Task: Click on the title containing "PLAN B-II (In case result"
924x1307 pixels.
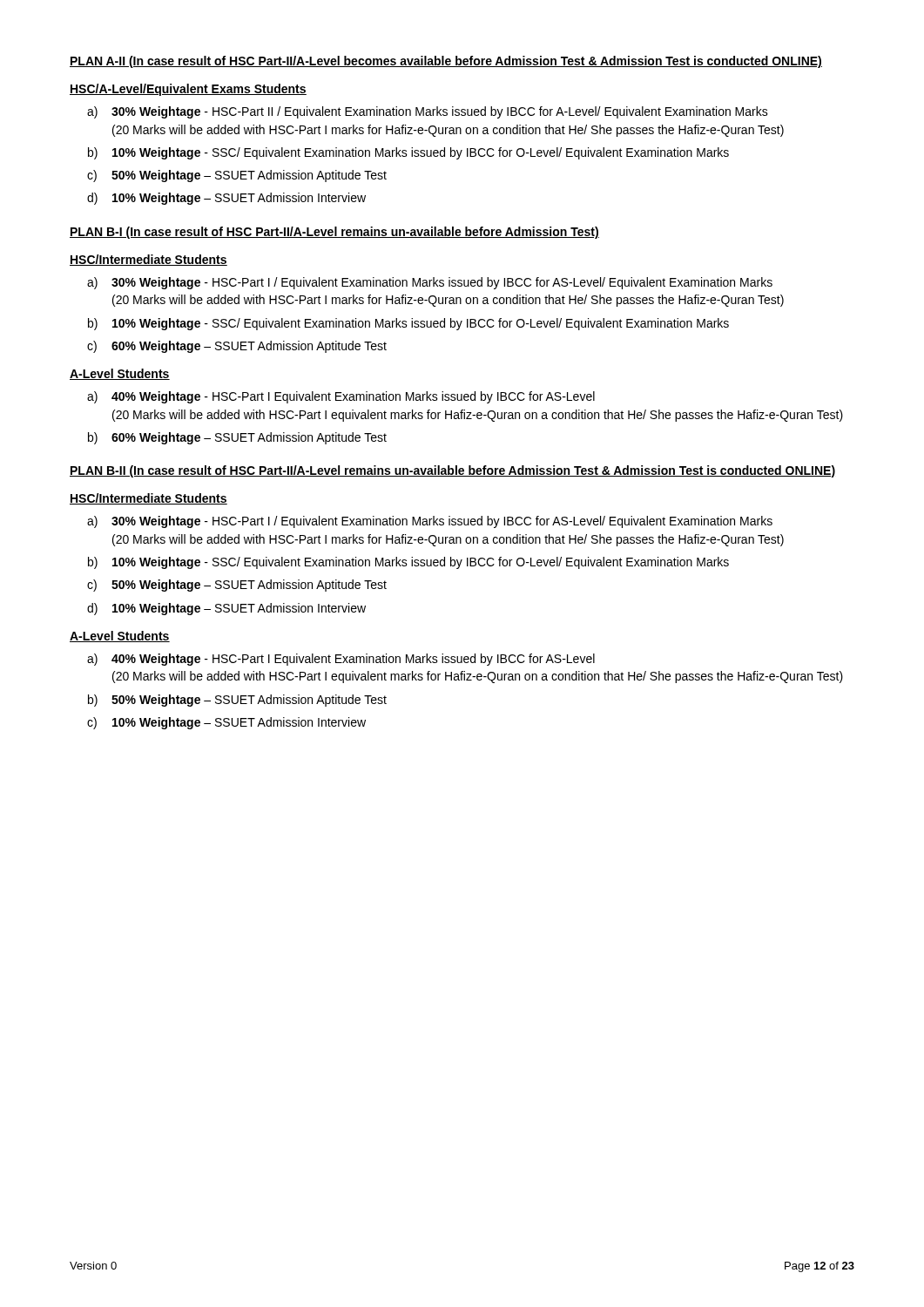Action: click(452, 471)
